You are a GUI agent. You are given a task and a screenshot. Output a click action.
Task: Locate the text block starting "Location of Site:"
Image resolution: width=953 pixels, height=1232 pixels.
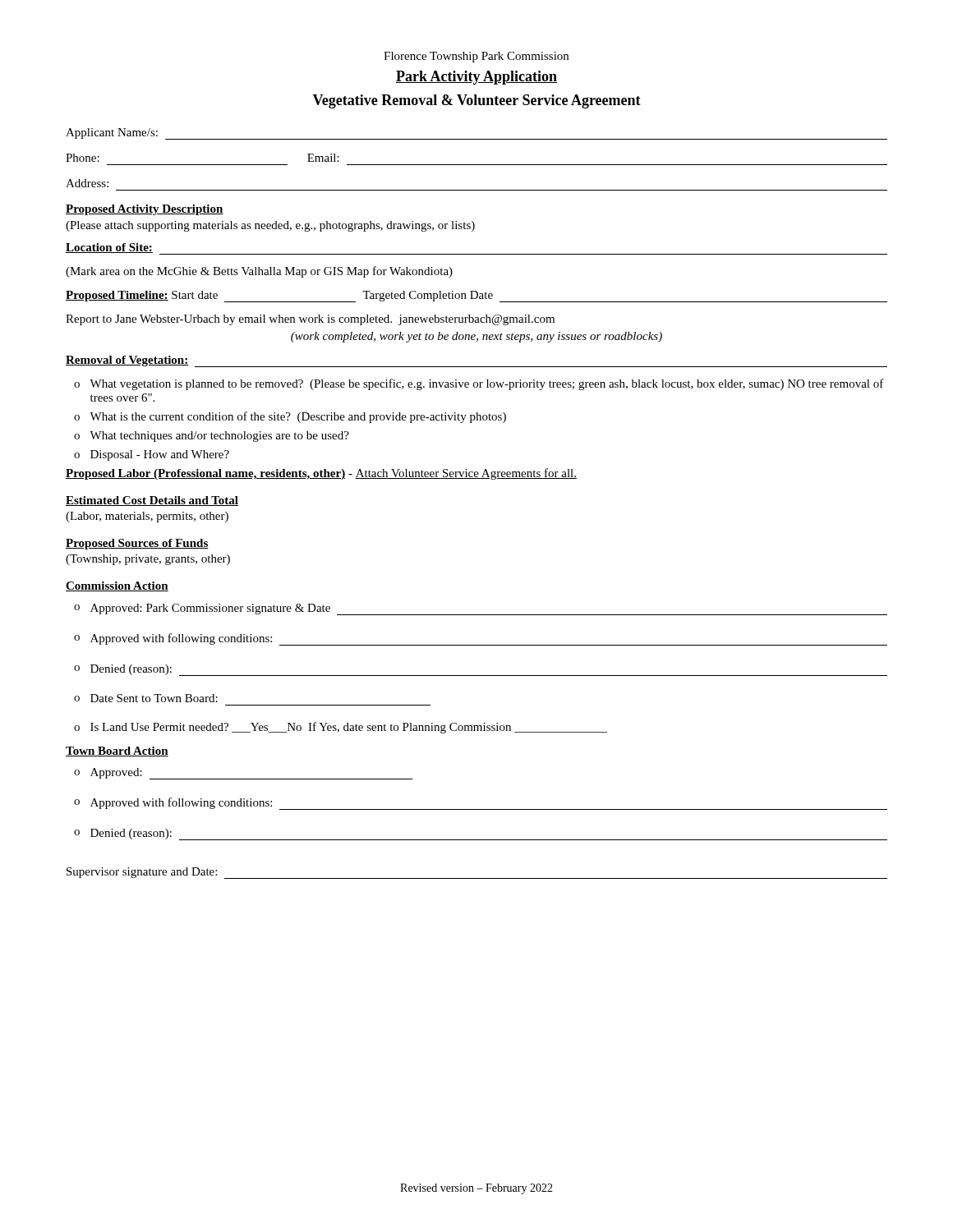[x=476, y=247]
